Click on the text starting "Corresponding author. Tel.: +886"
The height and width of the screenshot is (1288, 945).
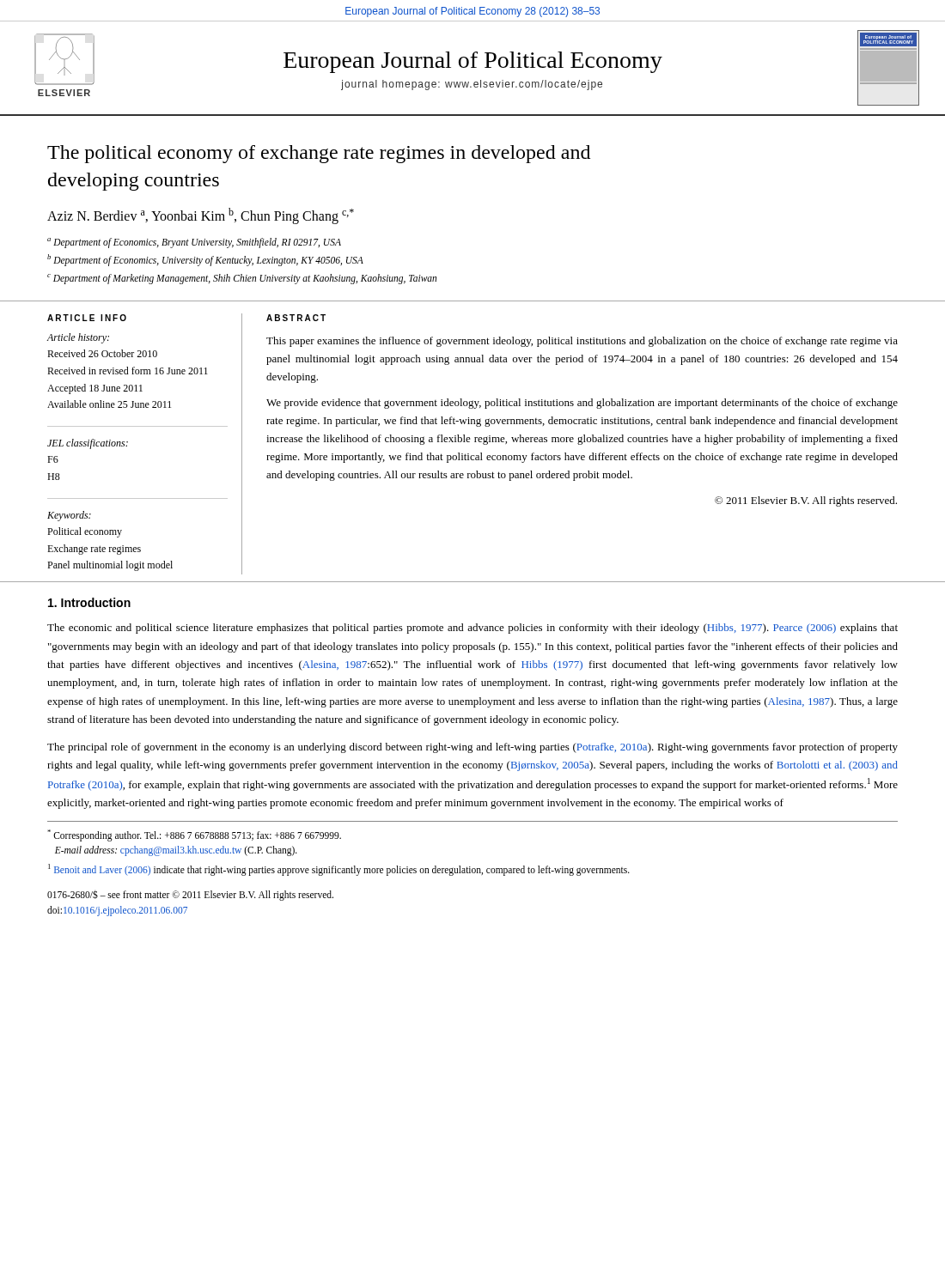click(194, 835)
